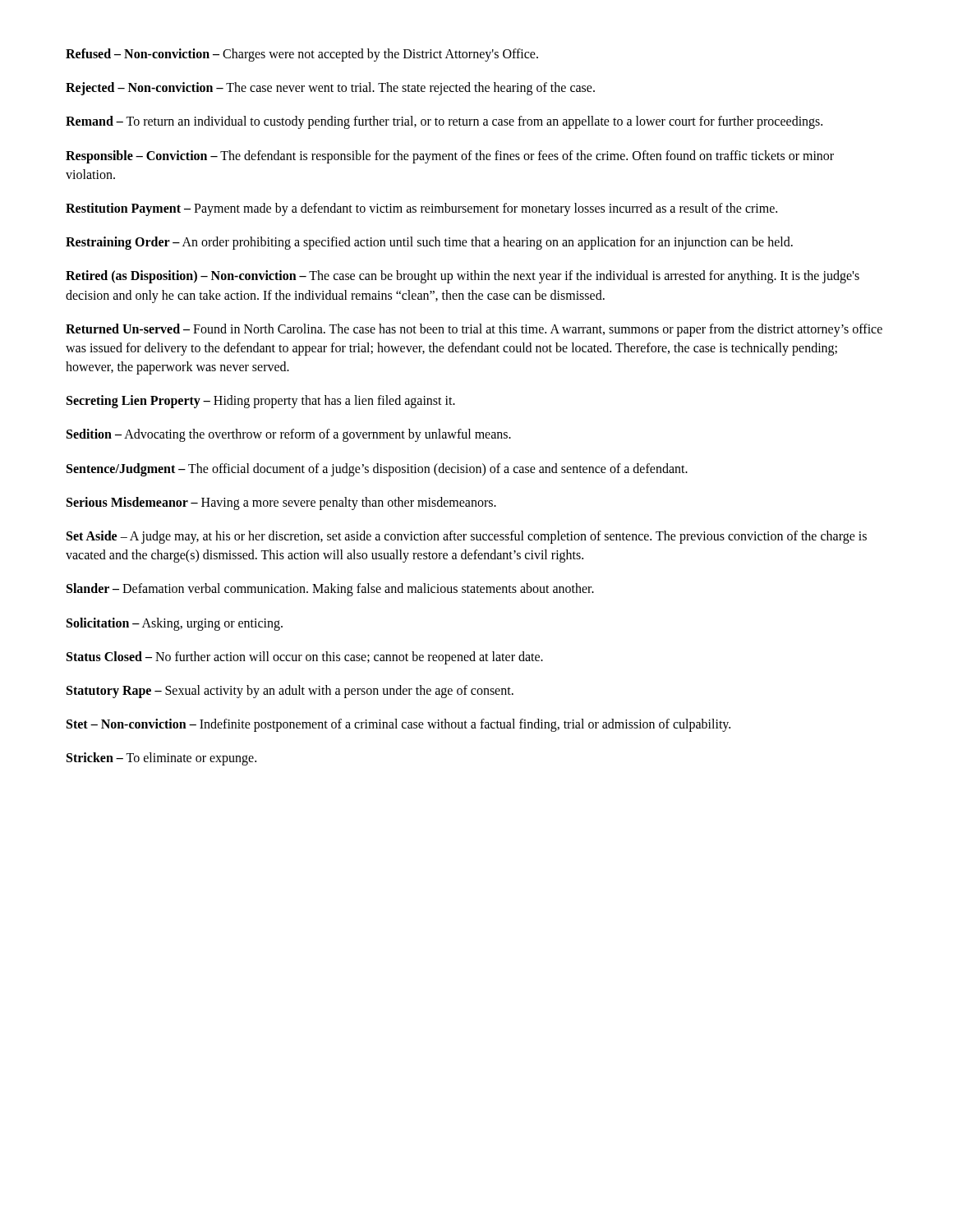Find the list item with the text "Solicitation – Asking,"
Screen dimensions: 1232x953
(x=175, y=623)
